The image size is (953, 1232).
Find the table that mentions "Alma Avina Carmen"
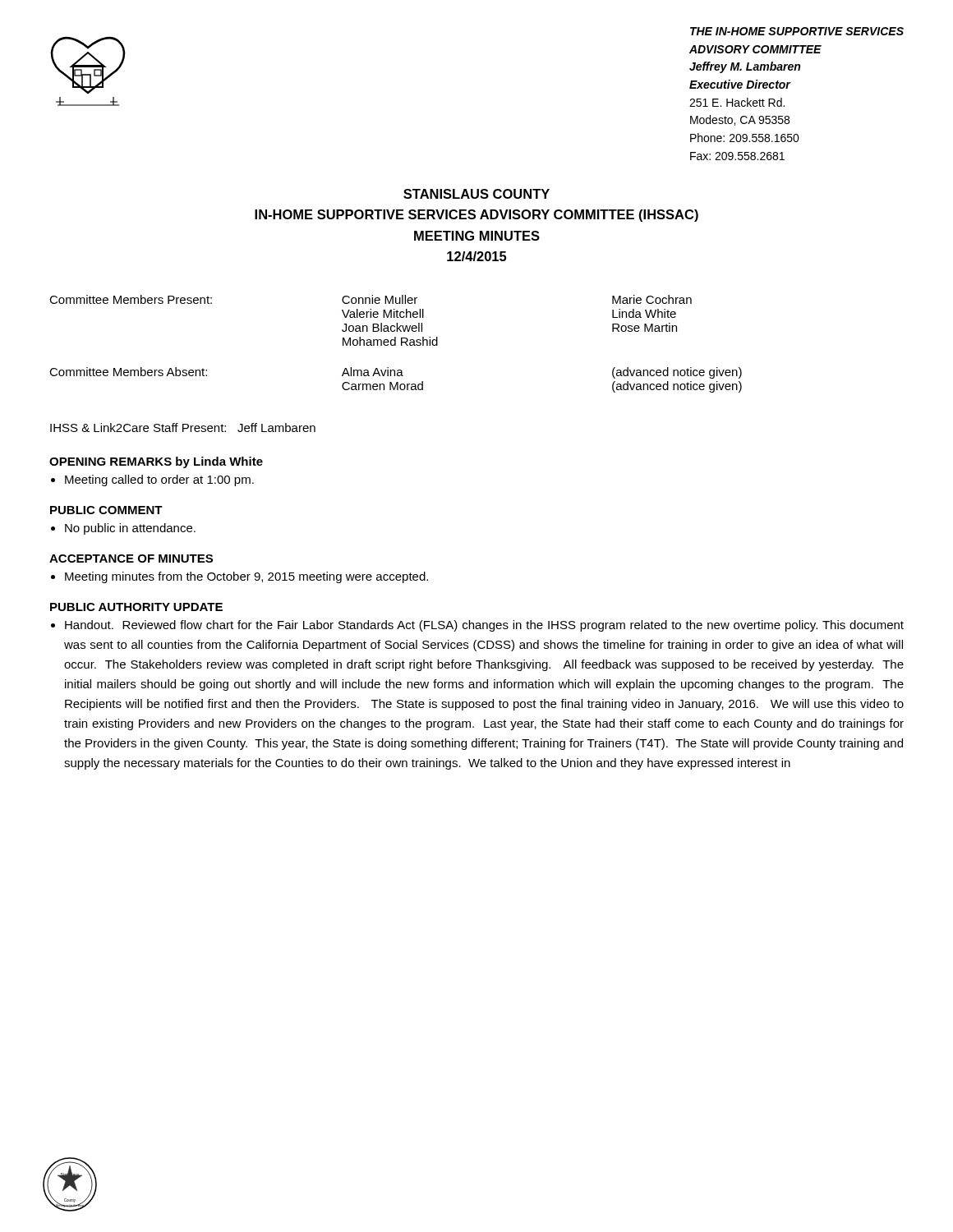tap(476, 342)
